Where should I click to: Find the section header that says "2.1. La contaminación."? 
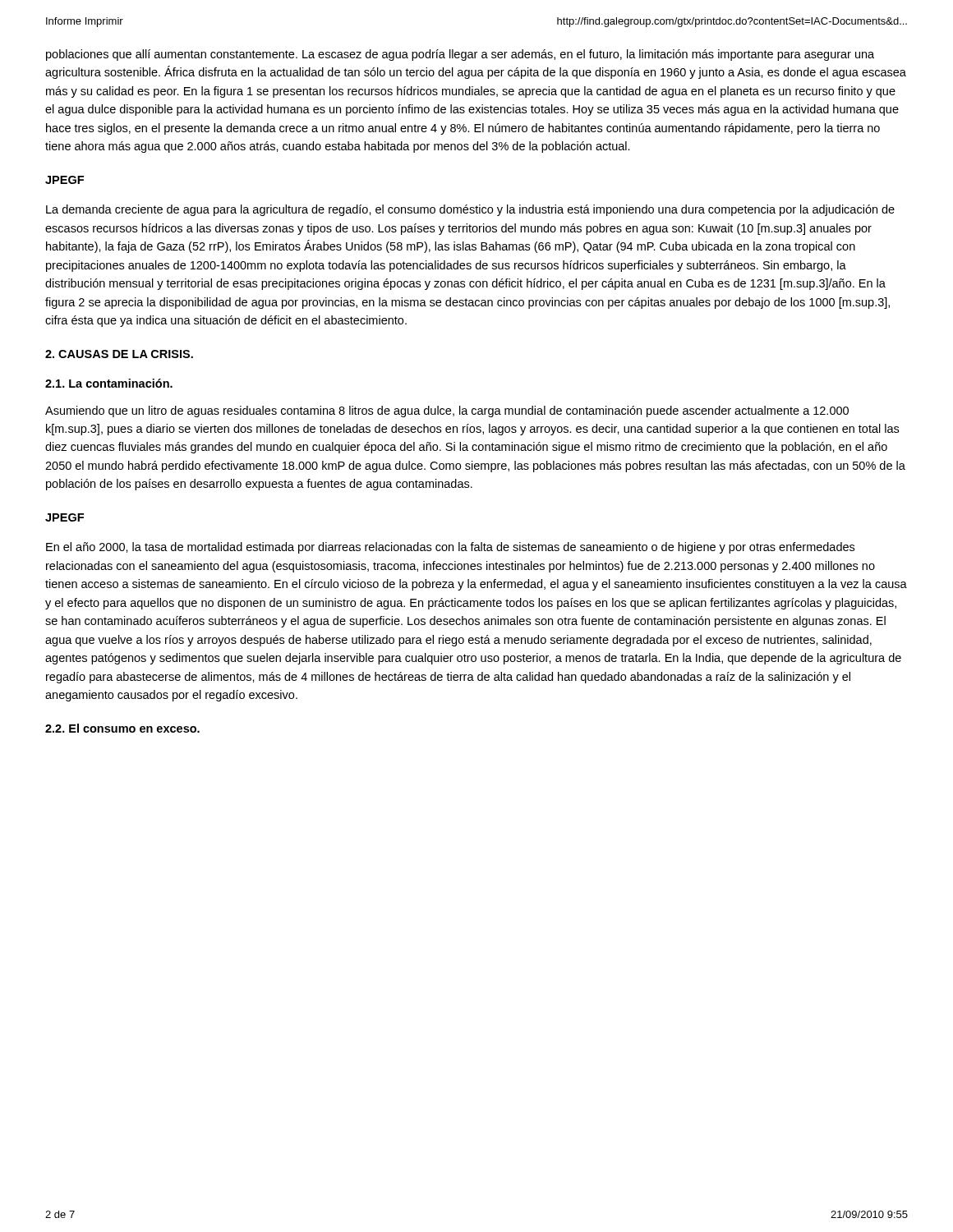pyautogui.click(x=109, y=384)
